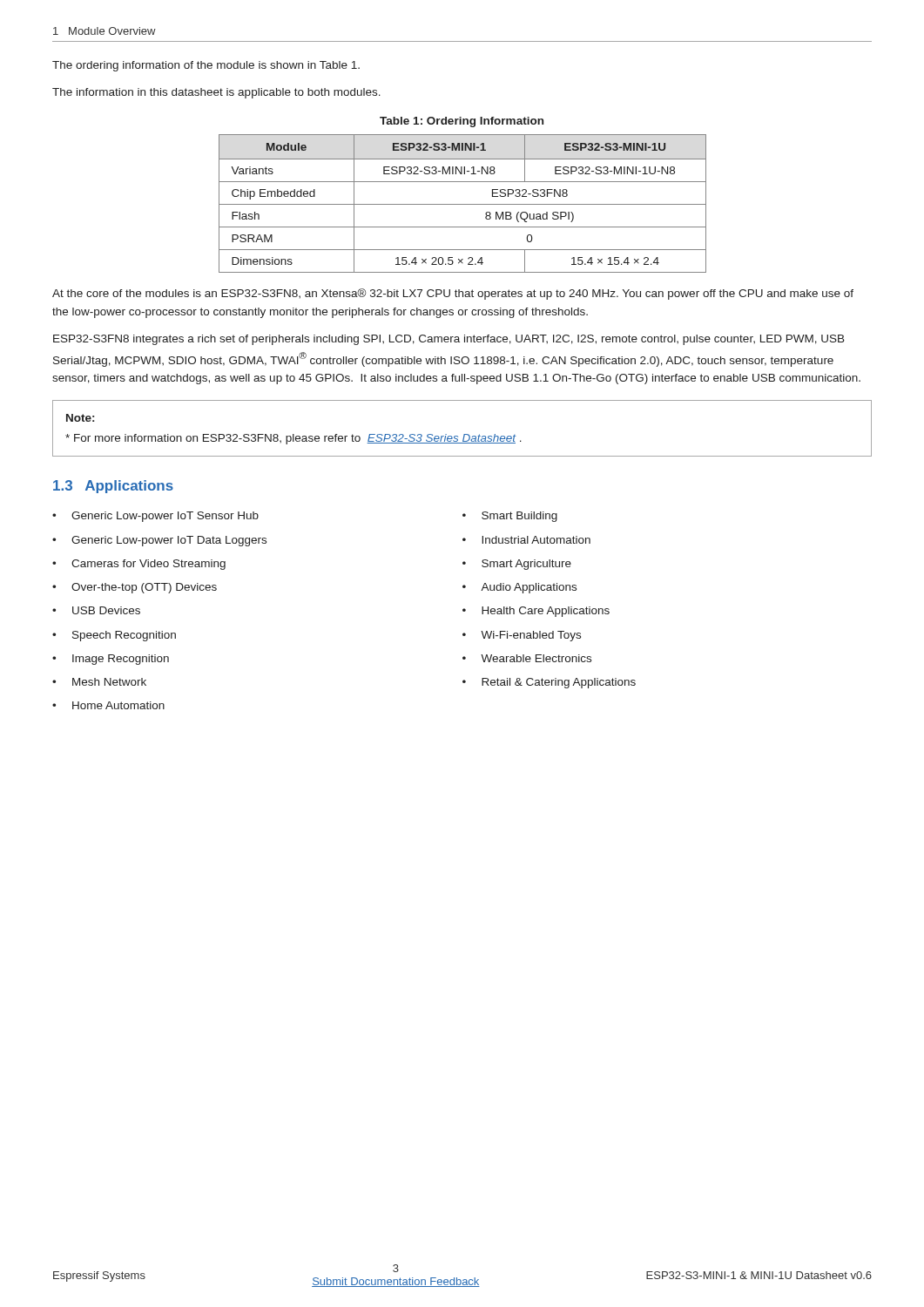Find the passage starting "The information in this"

217,92
